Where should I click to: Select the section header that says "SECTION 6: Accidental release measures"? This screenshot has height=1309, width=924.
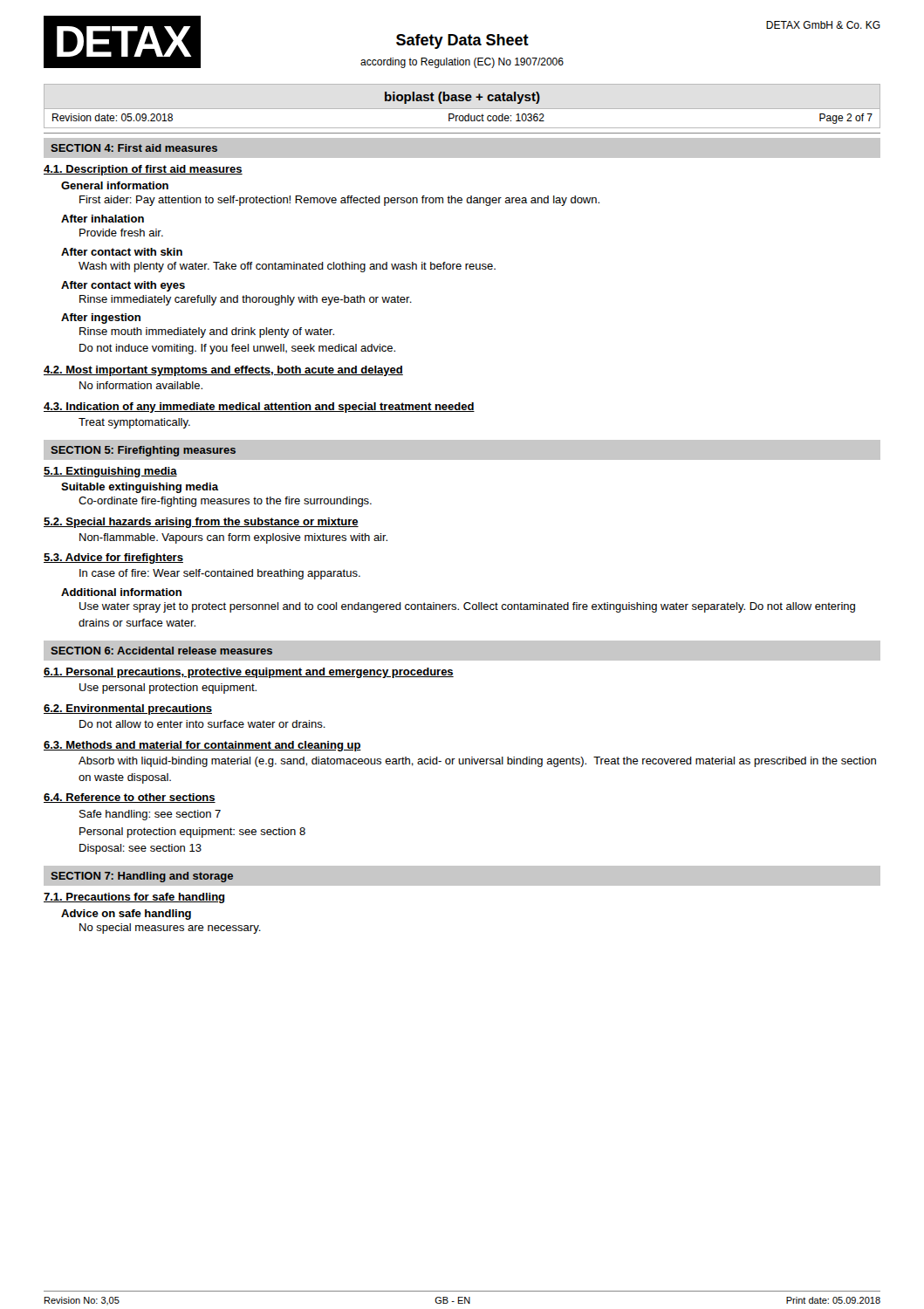click(162, 651)
